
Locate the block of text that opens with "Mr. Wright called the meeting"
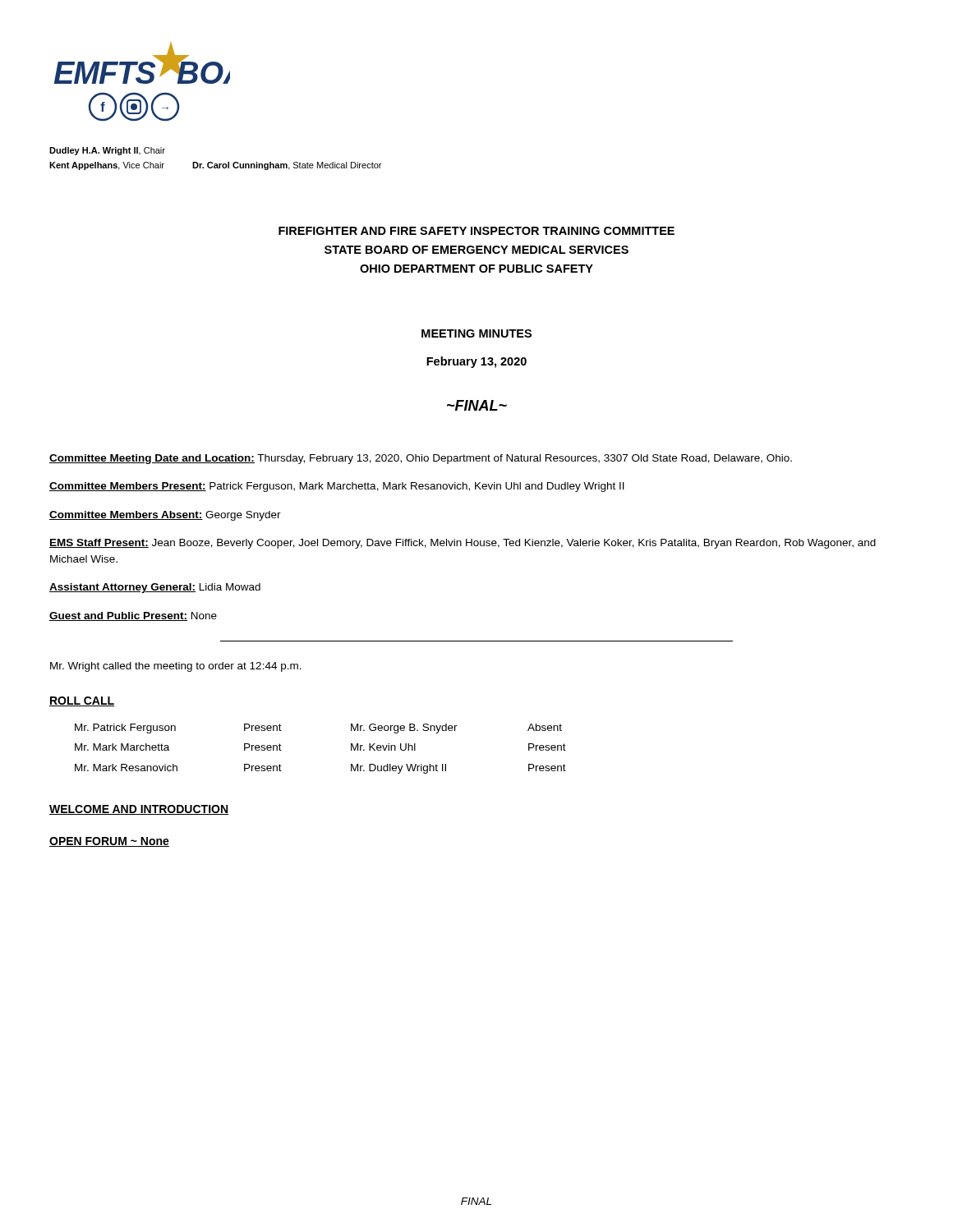[176, 666]
